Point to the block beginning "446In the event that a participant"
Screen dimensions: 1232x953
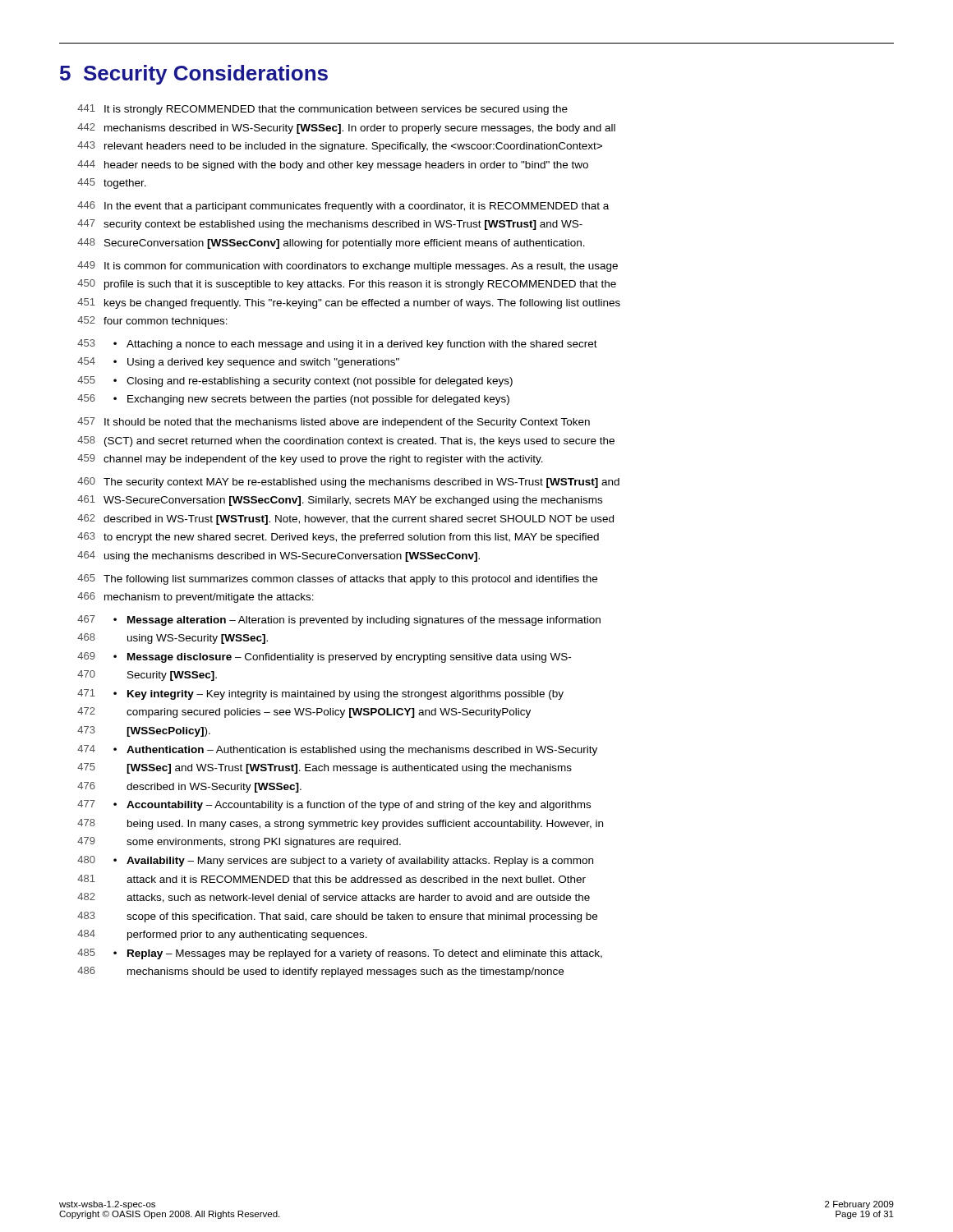pos(476,224)
